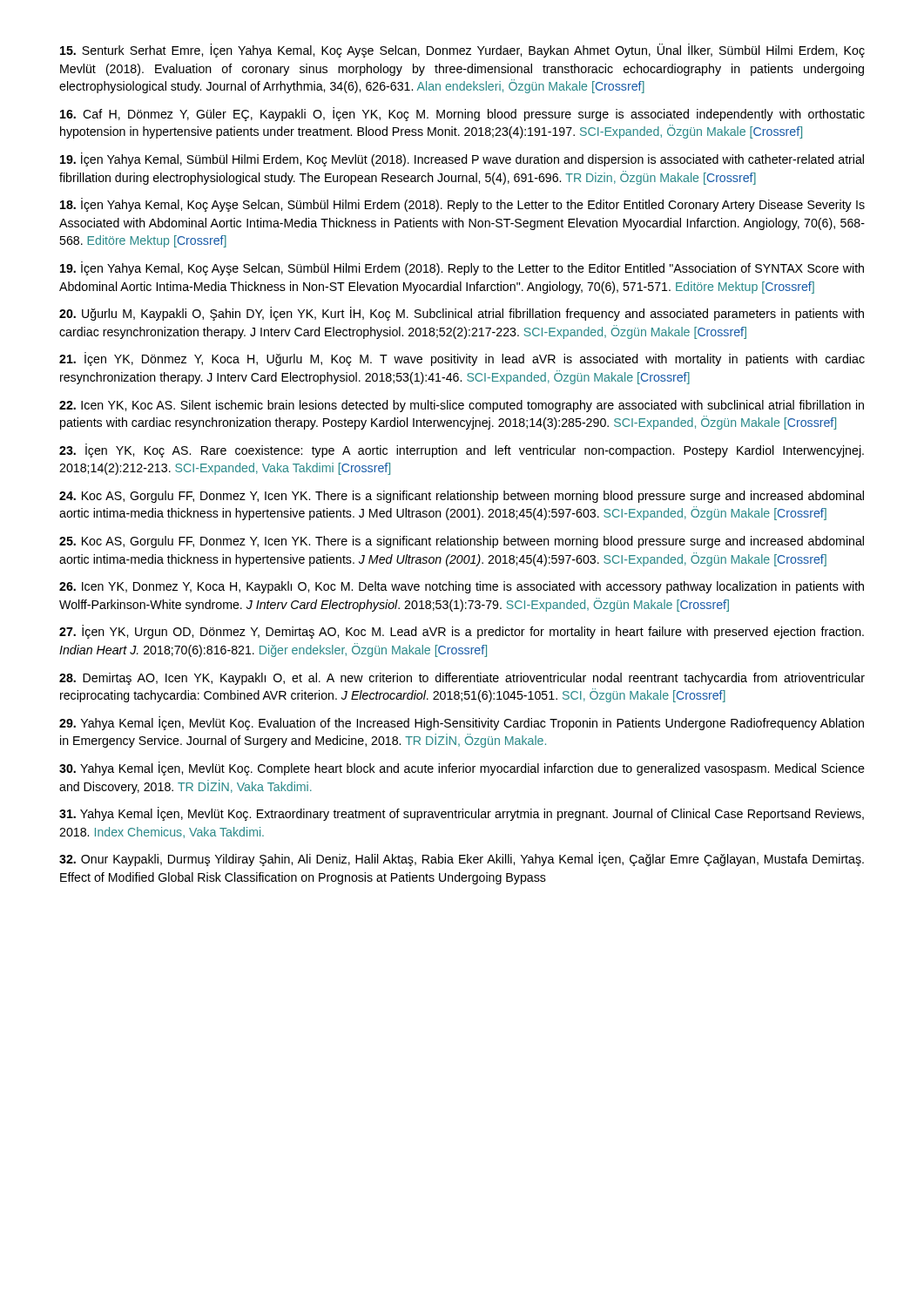Click on the list item with the text "19. İçen Yahya Kemal, Sümbül Hilmi Erdem,"
924x1307 pixels.
[462, 168]
